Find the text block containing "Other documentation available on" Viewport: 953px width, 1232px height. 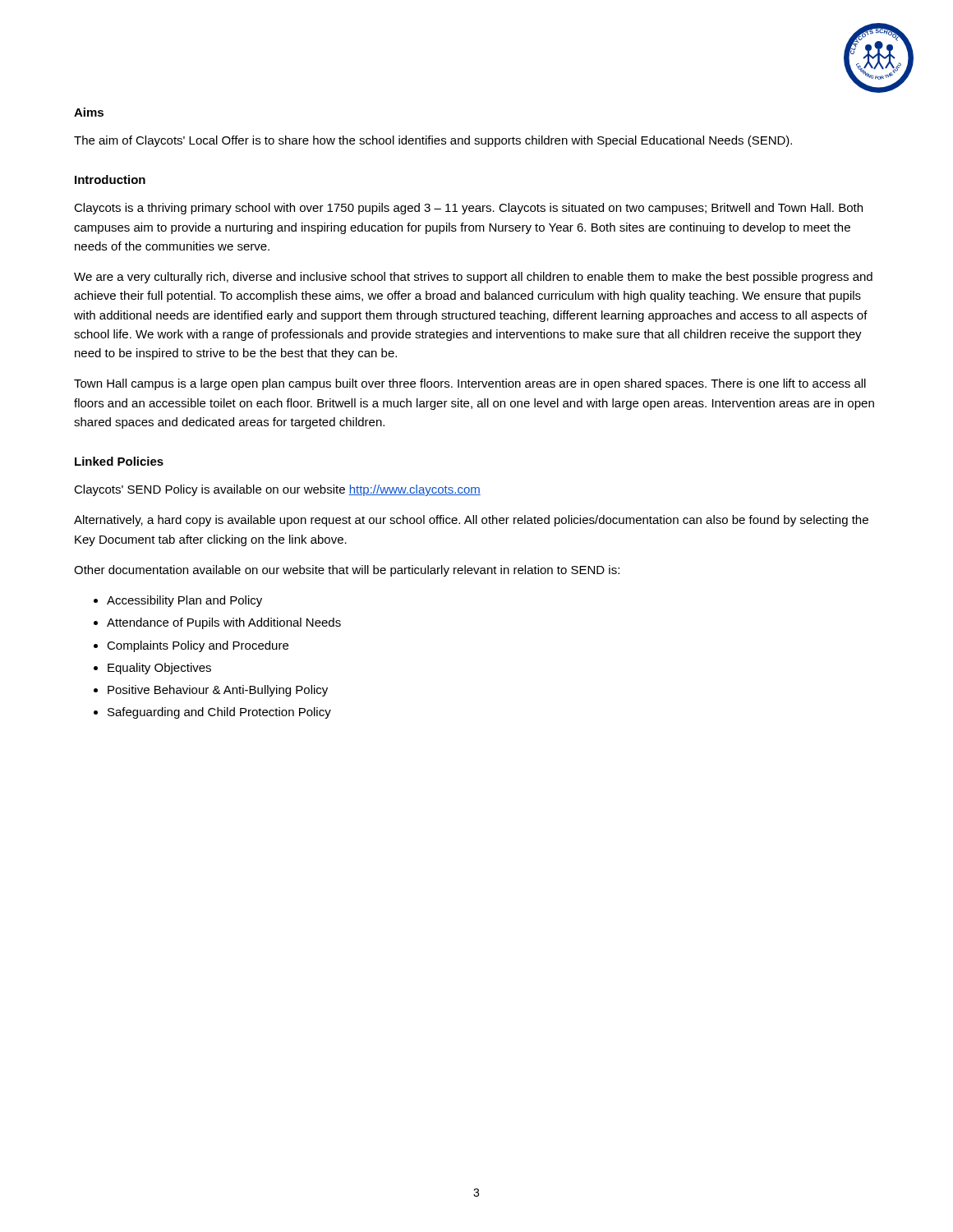tap(347, 569)
